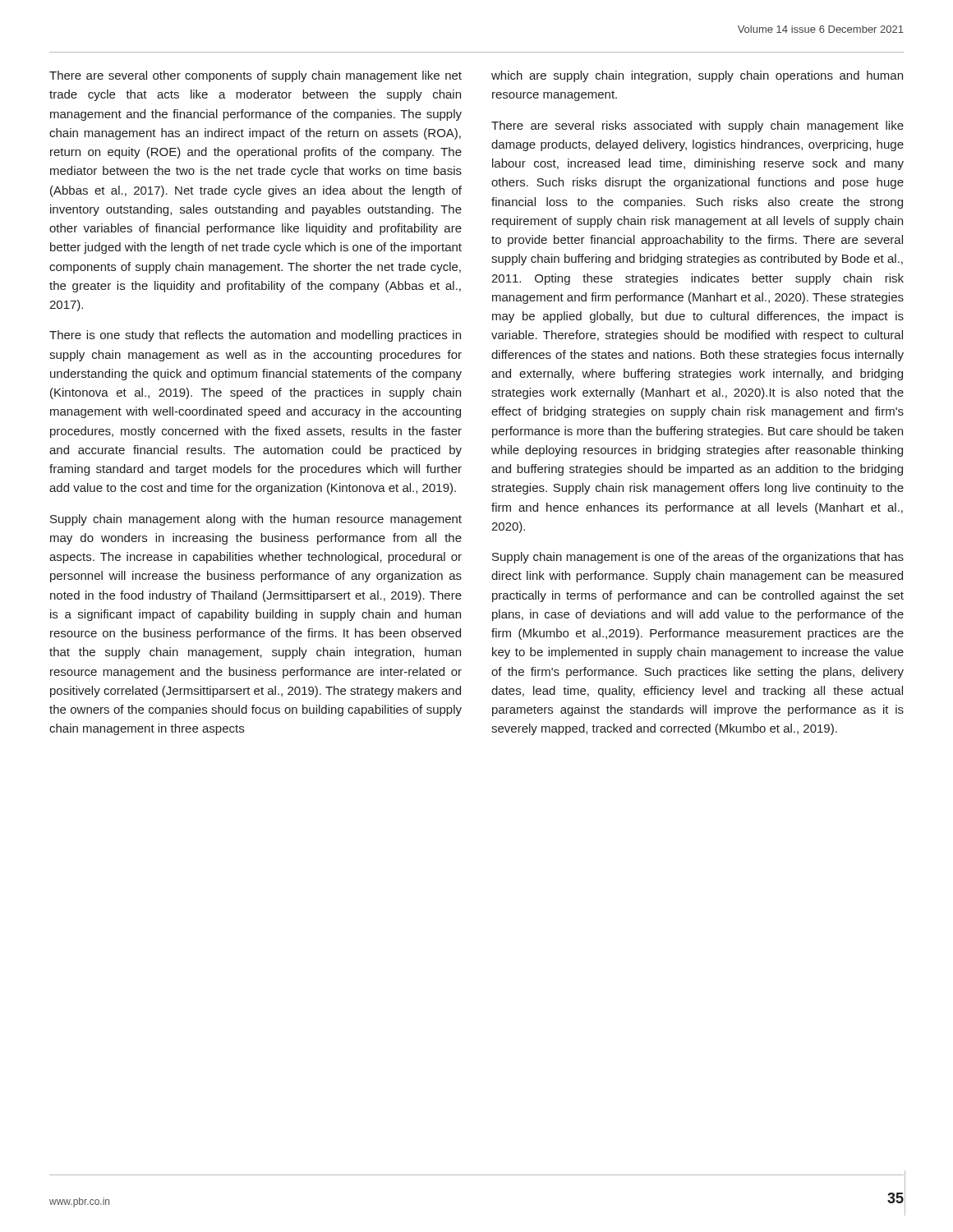Click the passage that begins "which are supply chain integration, supply"
Viewport: 953px width, 1232px height.
(x=698, y=402)
